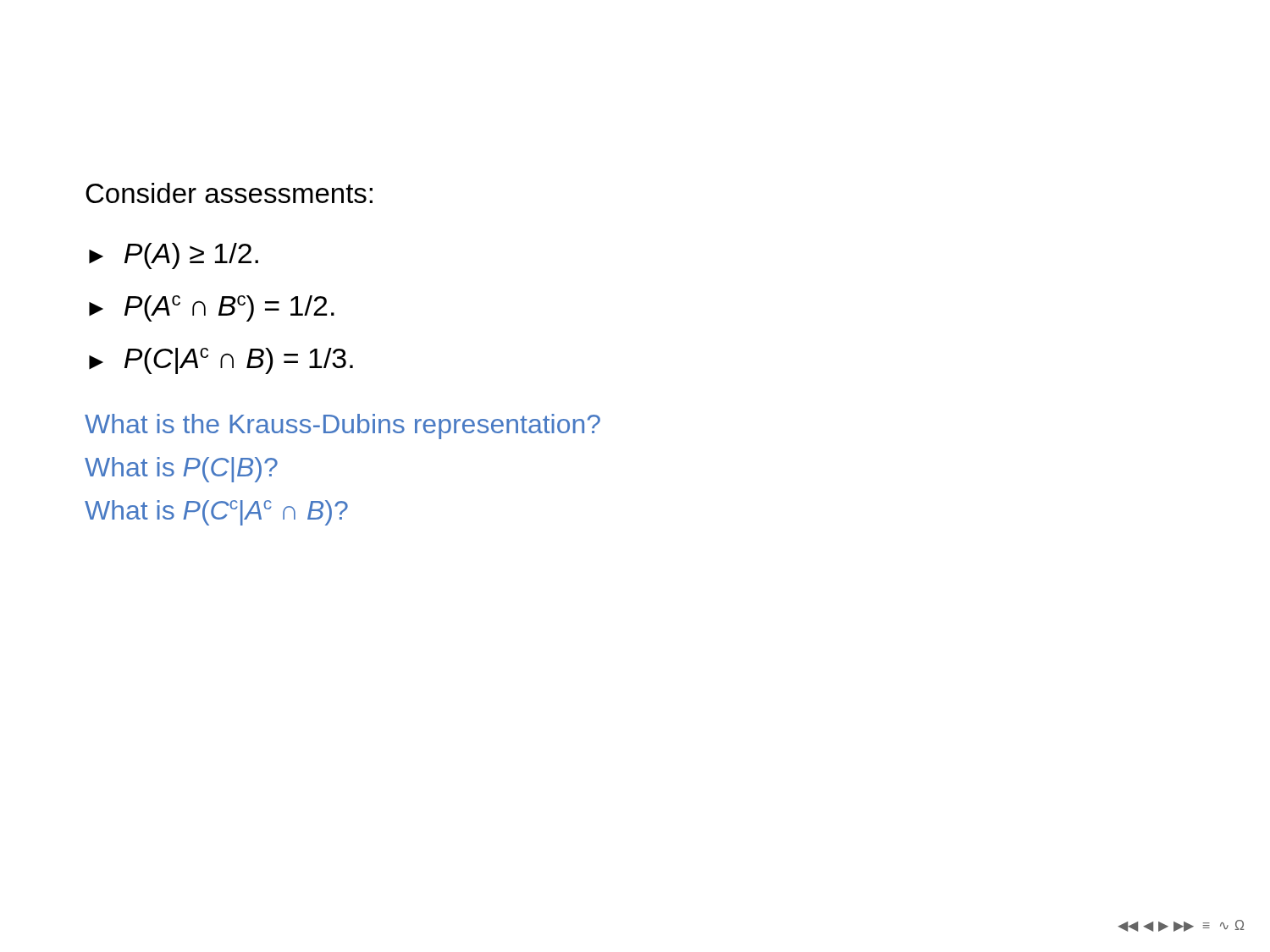Locate the passage starting "► P(C|Ac ∩ B) = 1/3."

[220, 358]
